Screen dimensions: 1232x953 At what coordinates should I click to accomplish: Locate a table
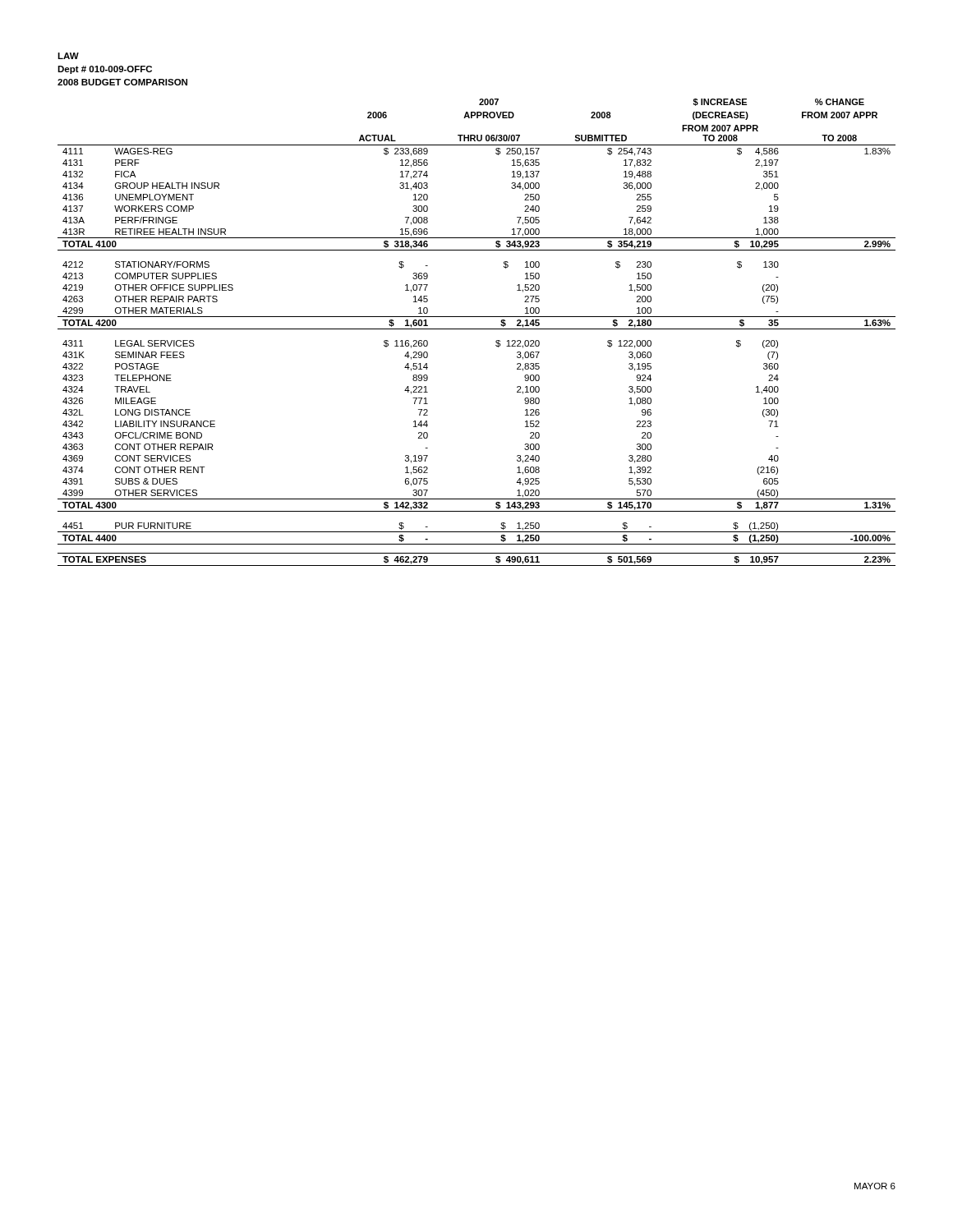pyautogui.click(x=476, y=331)
